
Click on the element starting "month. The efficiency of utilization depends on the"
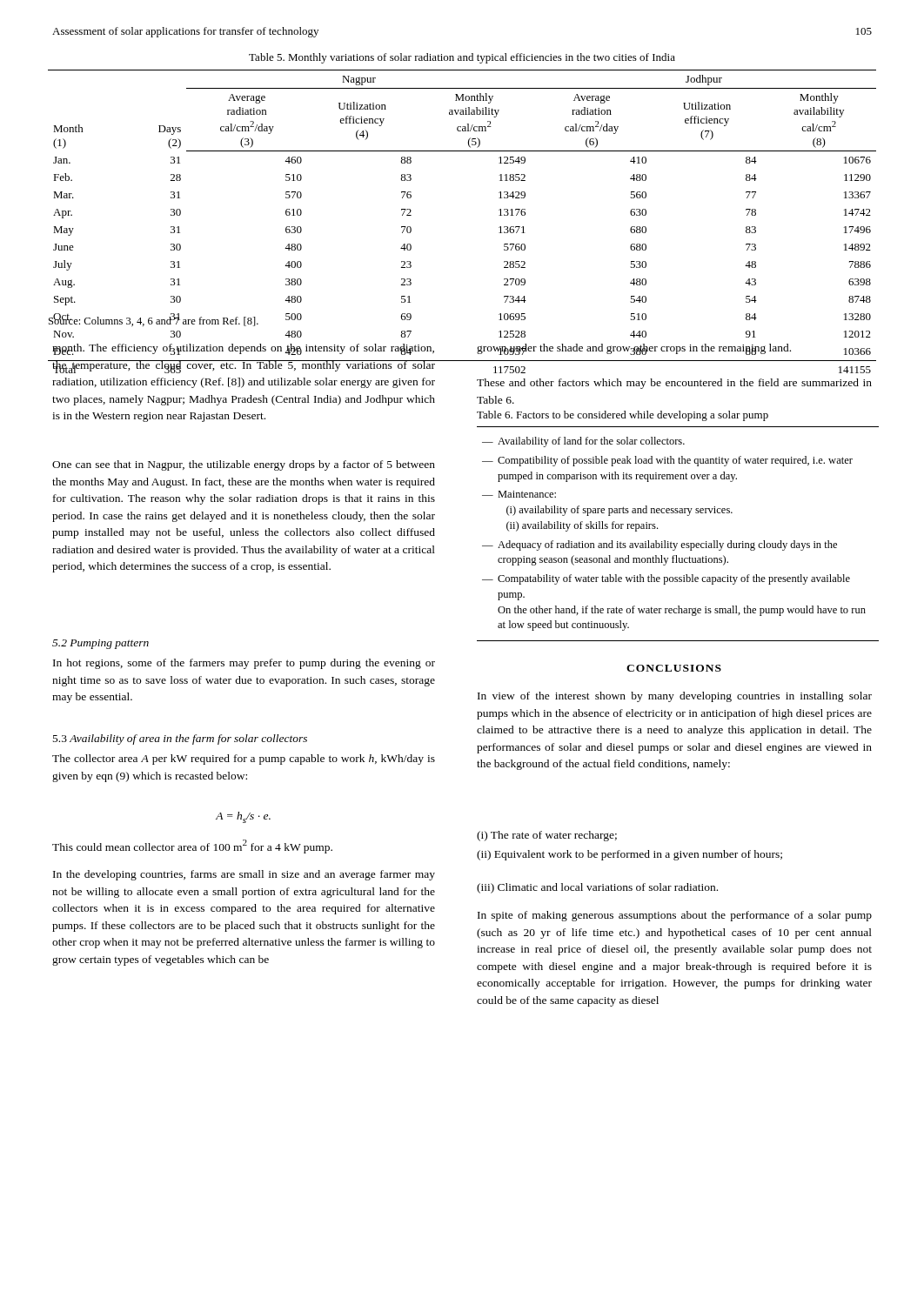[244, 382]
